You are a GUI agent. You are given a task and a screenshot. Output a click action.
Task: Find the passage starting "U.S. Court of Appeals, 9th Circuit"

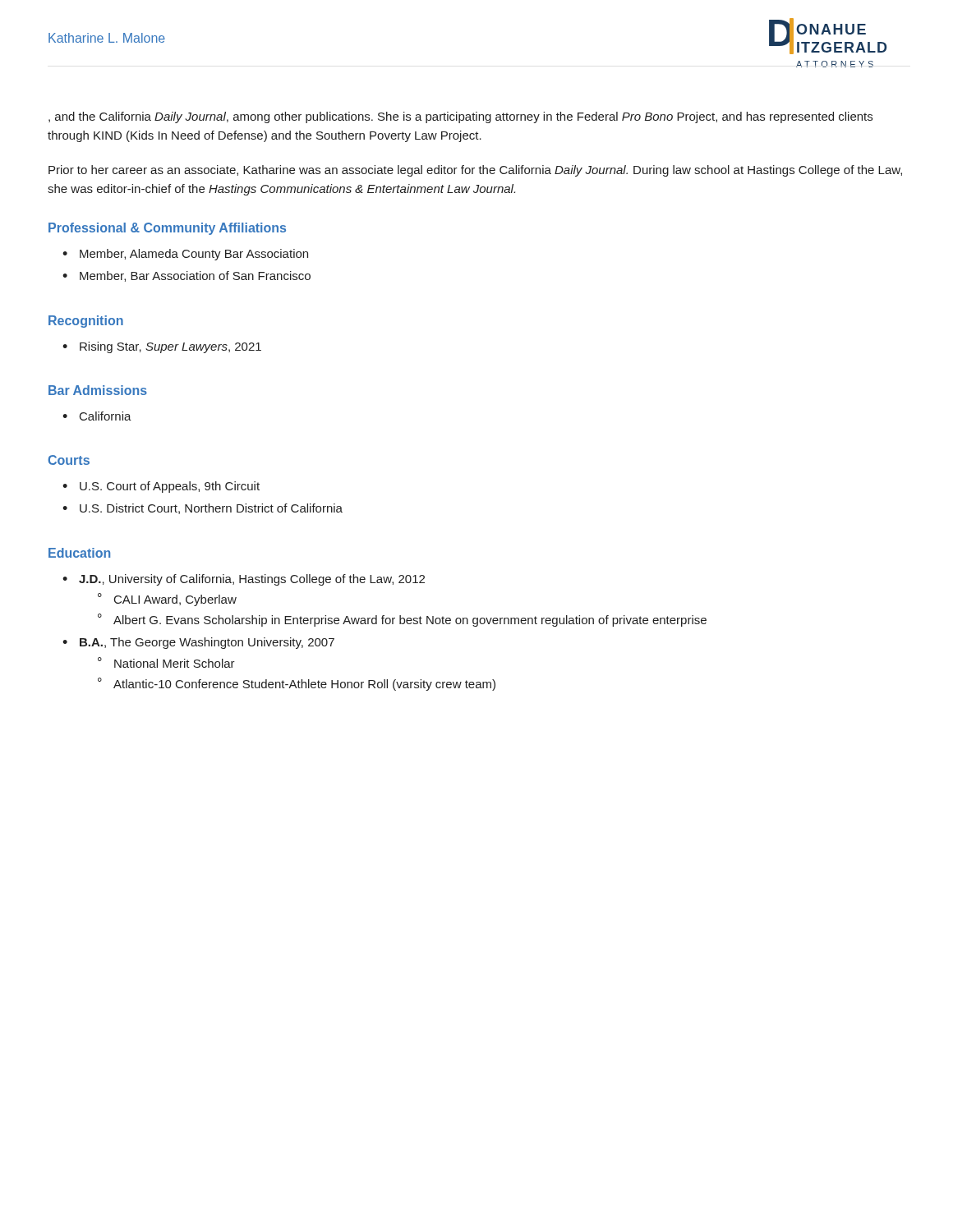169,486
